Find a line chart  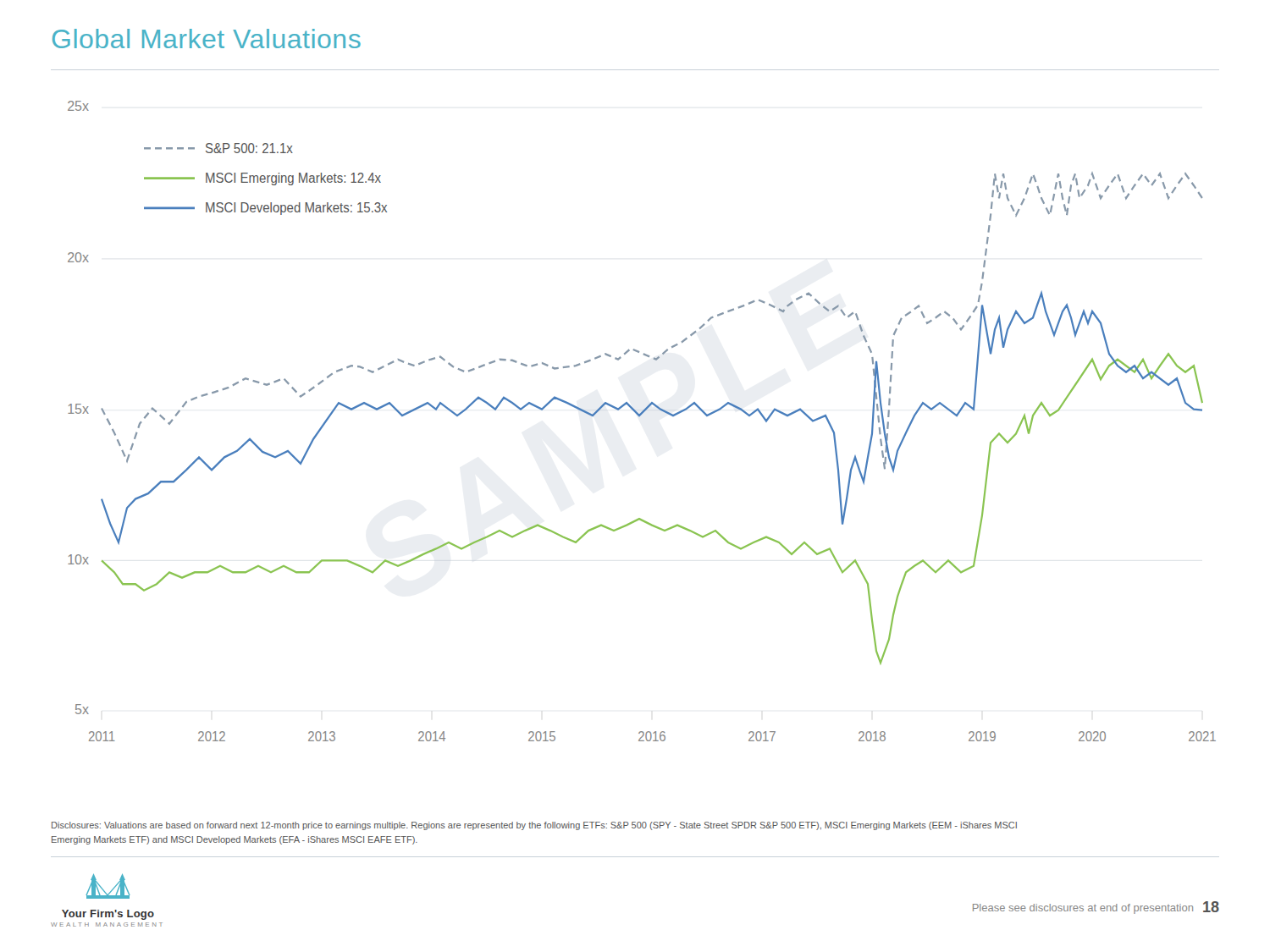click(635, 434)
